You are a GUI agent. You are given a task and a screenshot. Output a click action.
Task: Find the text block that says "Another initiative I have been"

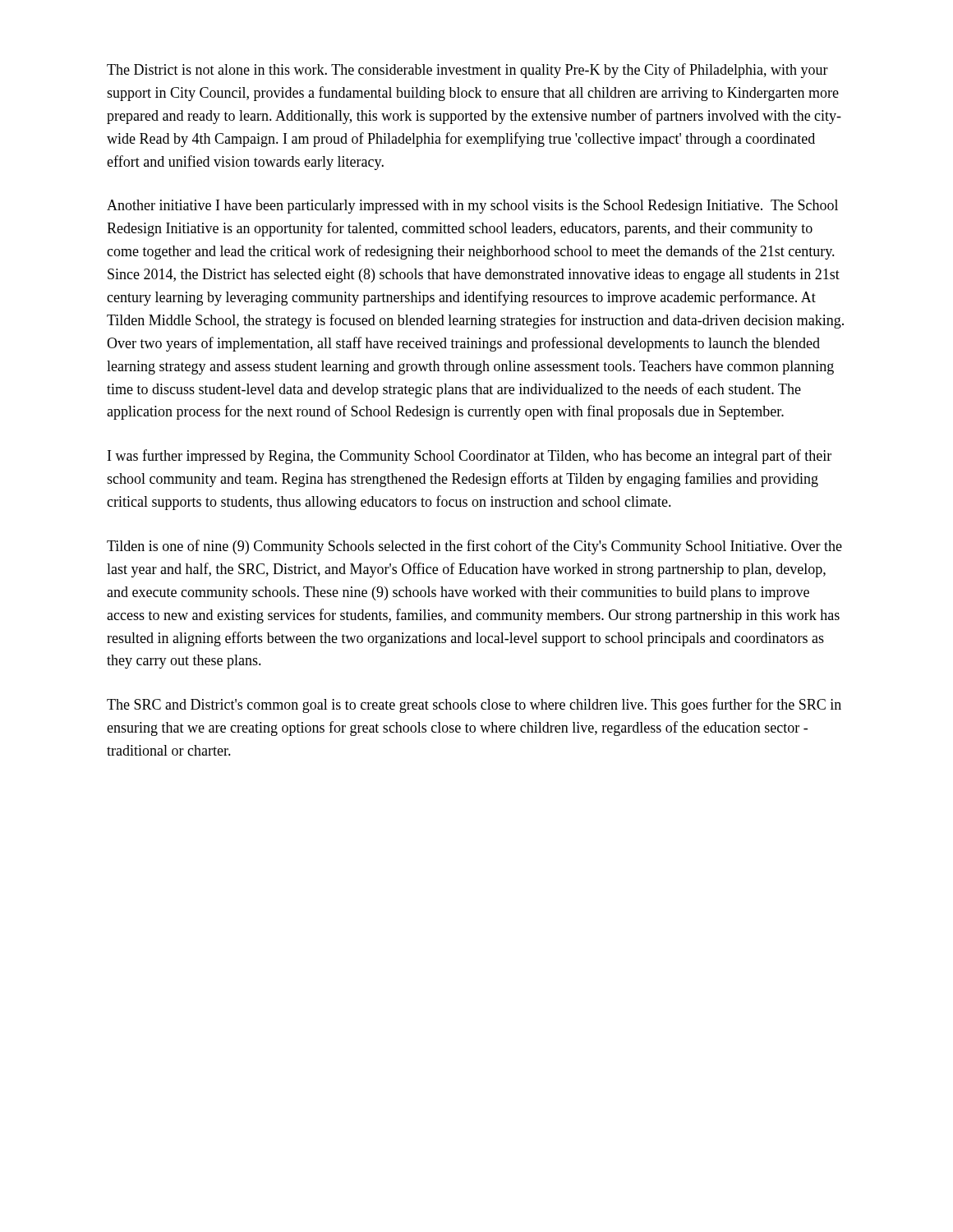(476, 309)
